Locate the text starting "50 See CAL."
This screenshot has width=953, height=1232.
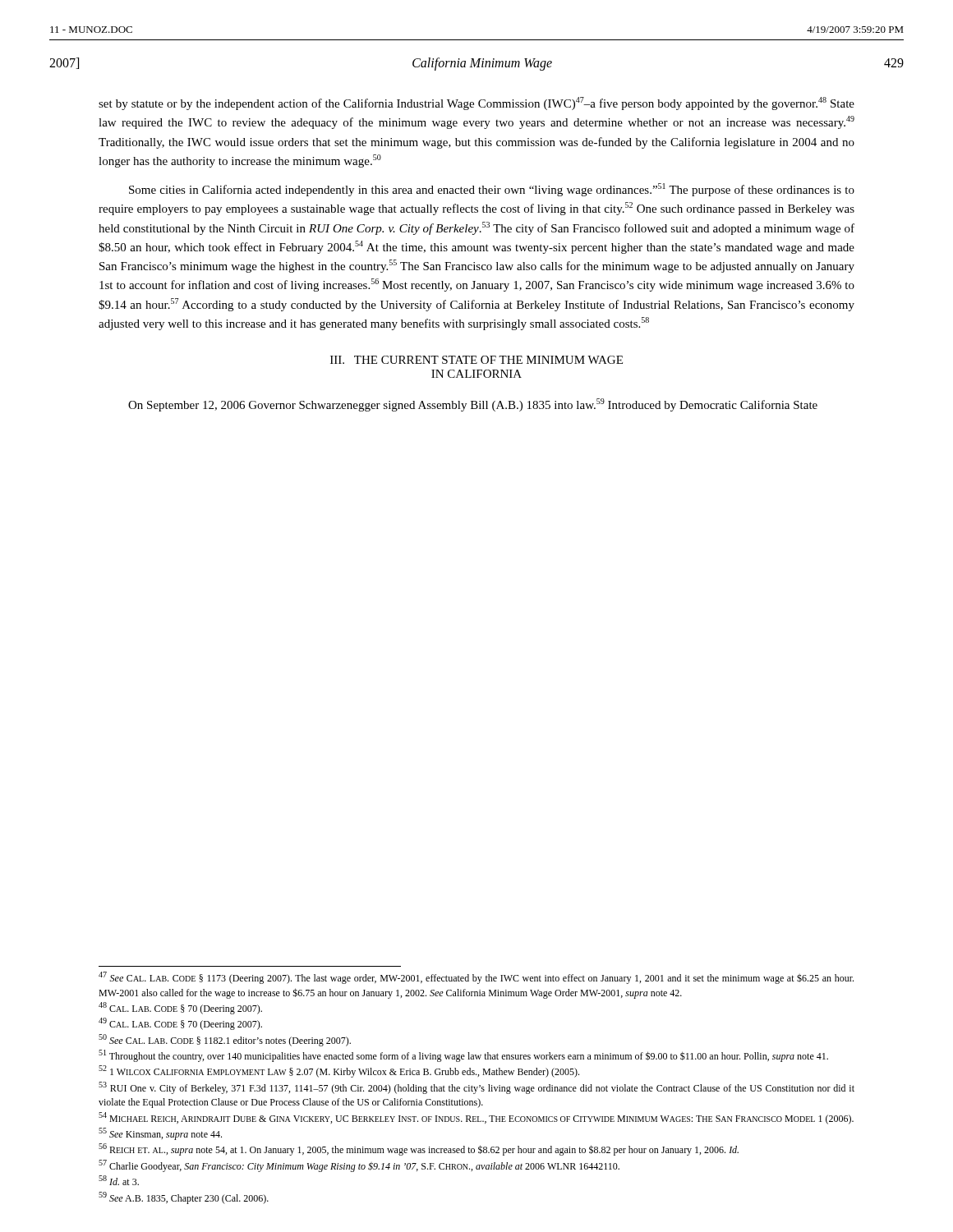coord(225,1040)
